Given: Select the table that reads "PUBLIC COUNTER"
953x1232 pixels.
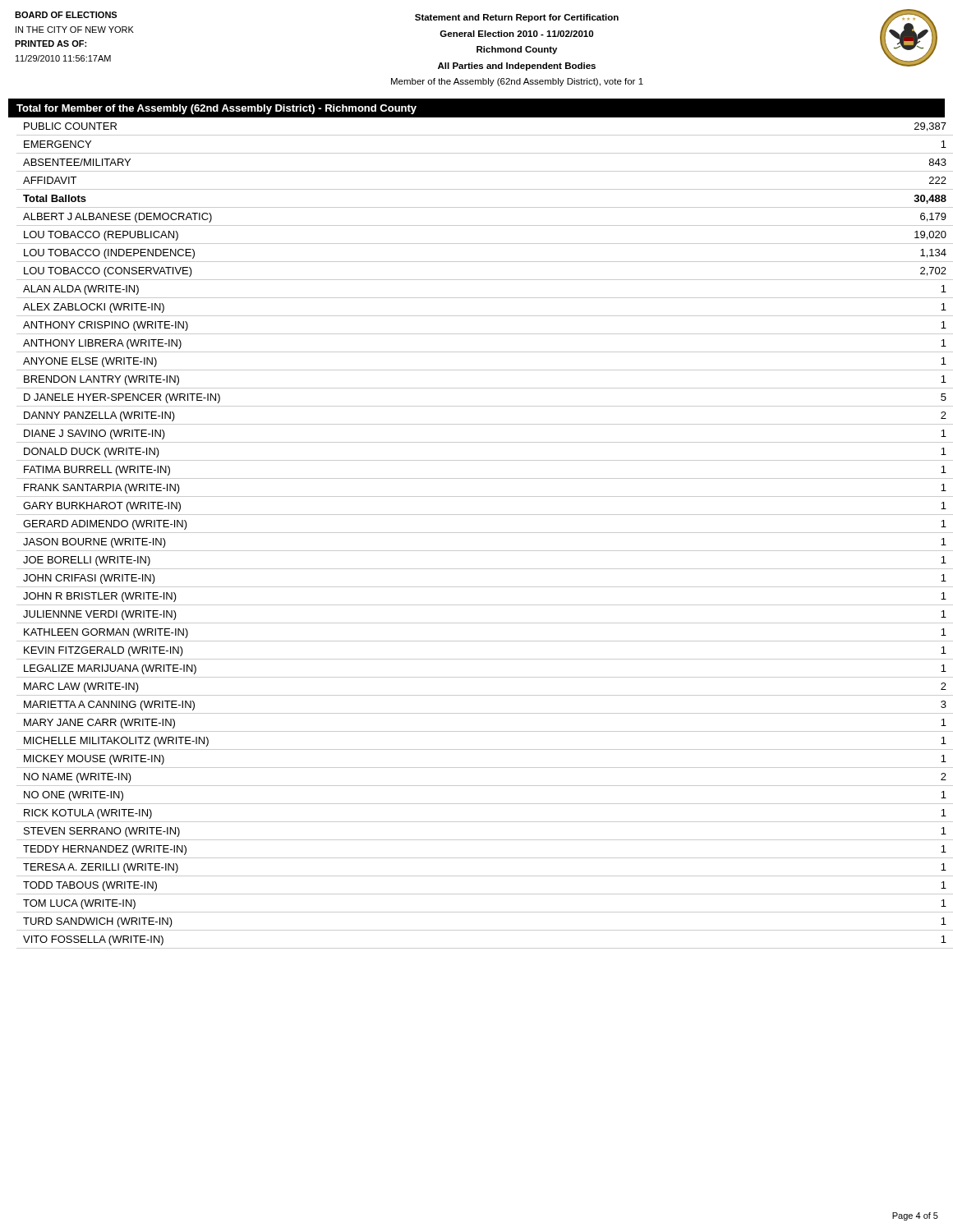Looking at the screenshot, I should (x=476, y=533).
